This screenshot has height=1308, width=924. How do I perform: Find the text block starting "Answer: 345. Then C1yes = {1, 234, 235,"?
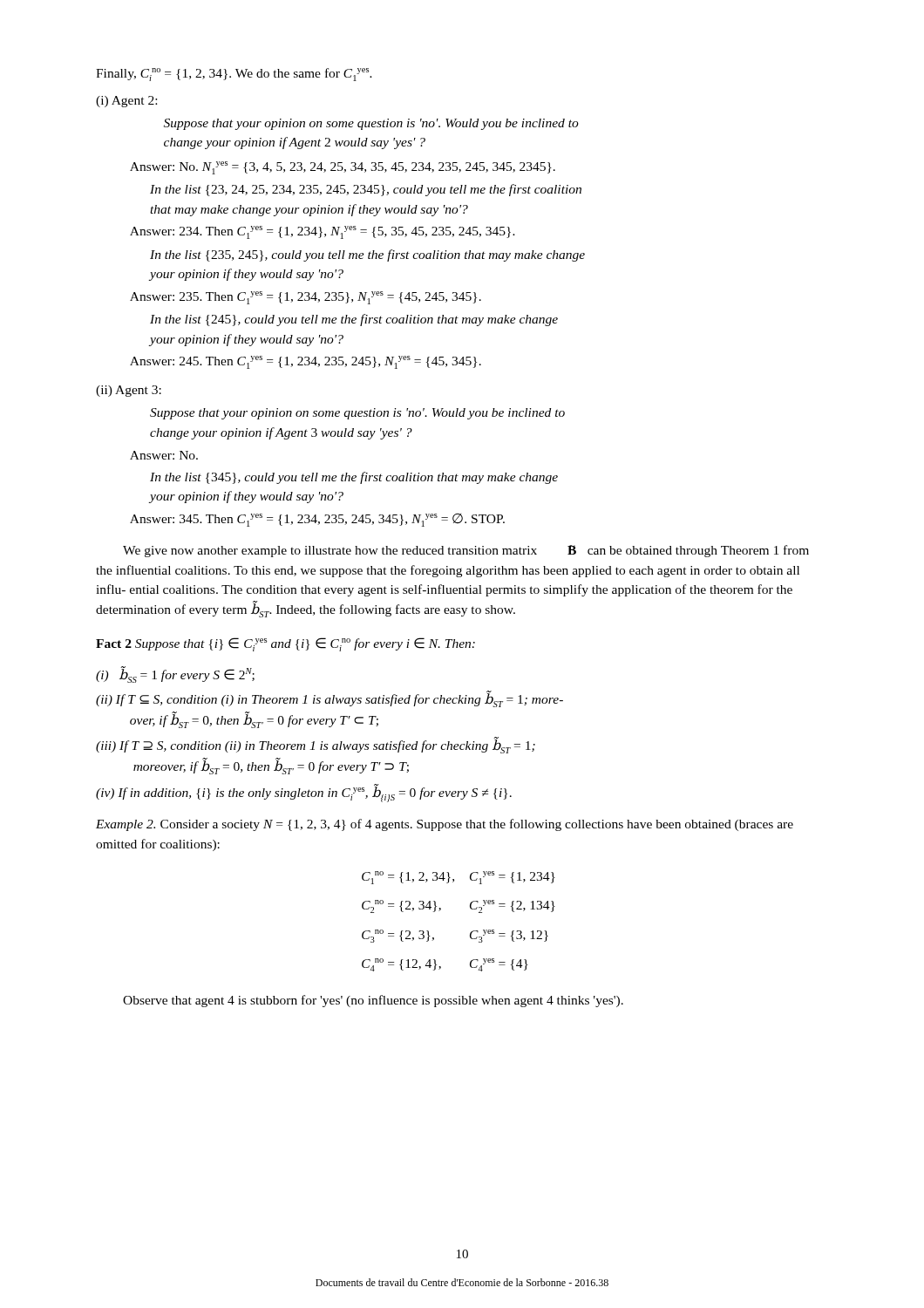point(318,519)
